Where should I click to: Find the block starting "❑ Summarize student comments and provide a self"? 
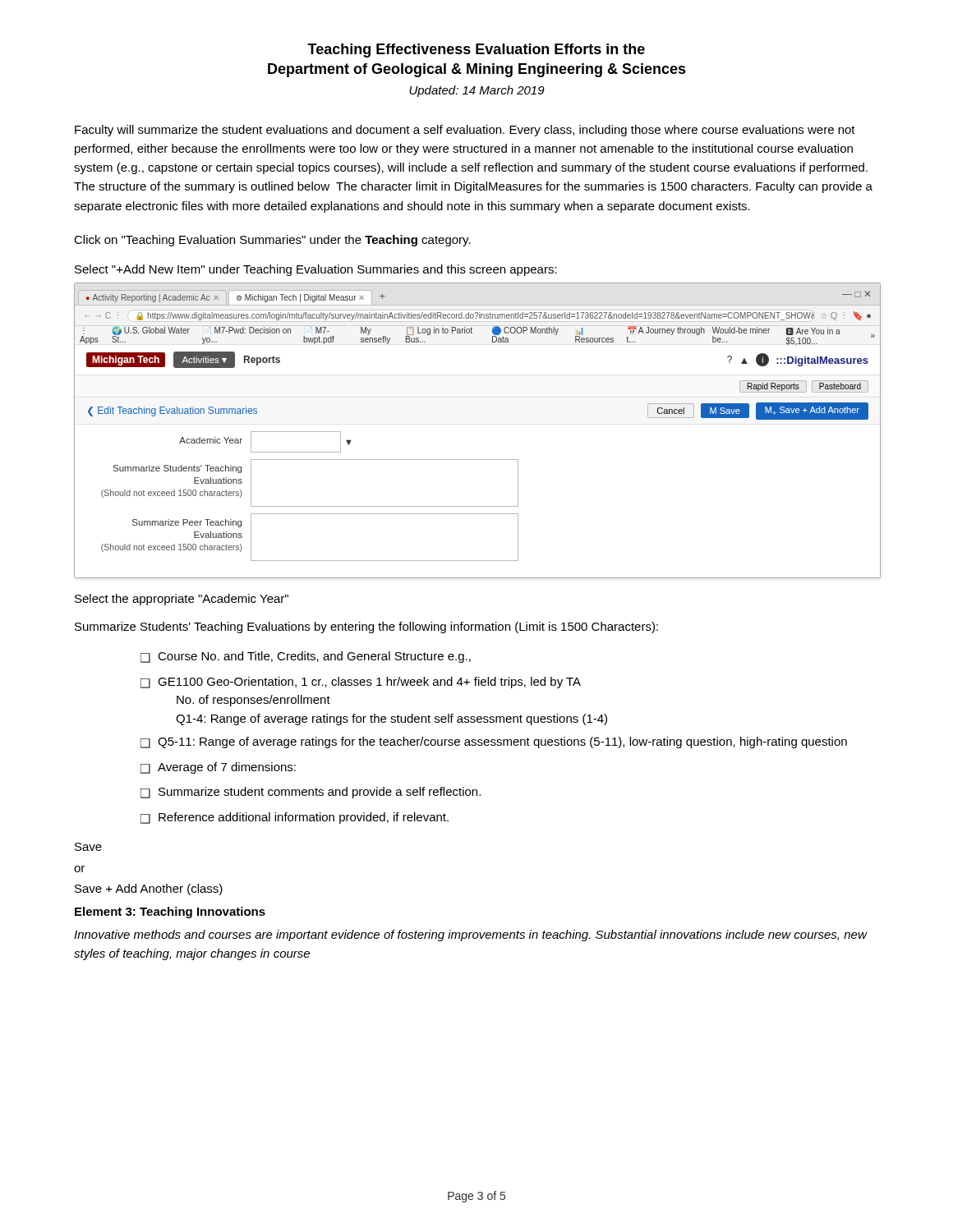pos(311,793)
